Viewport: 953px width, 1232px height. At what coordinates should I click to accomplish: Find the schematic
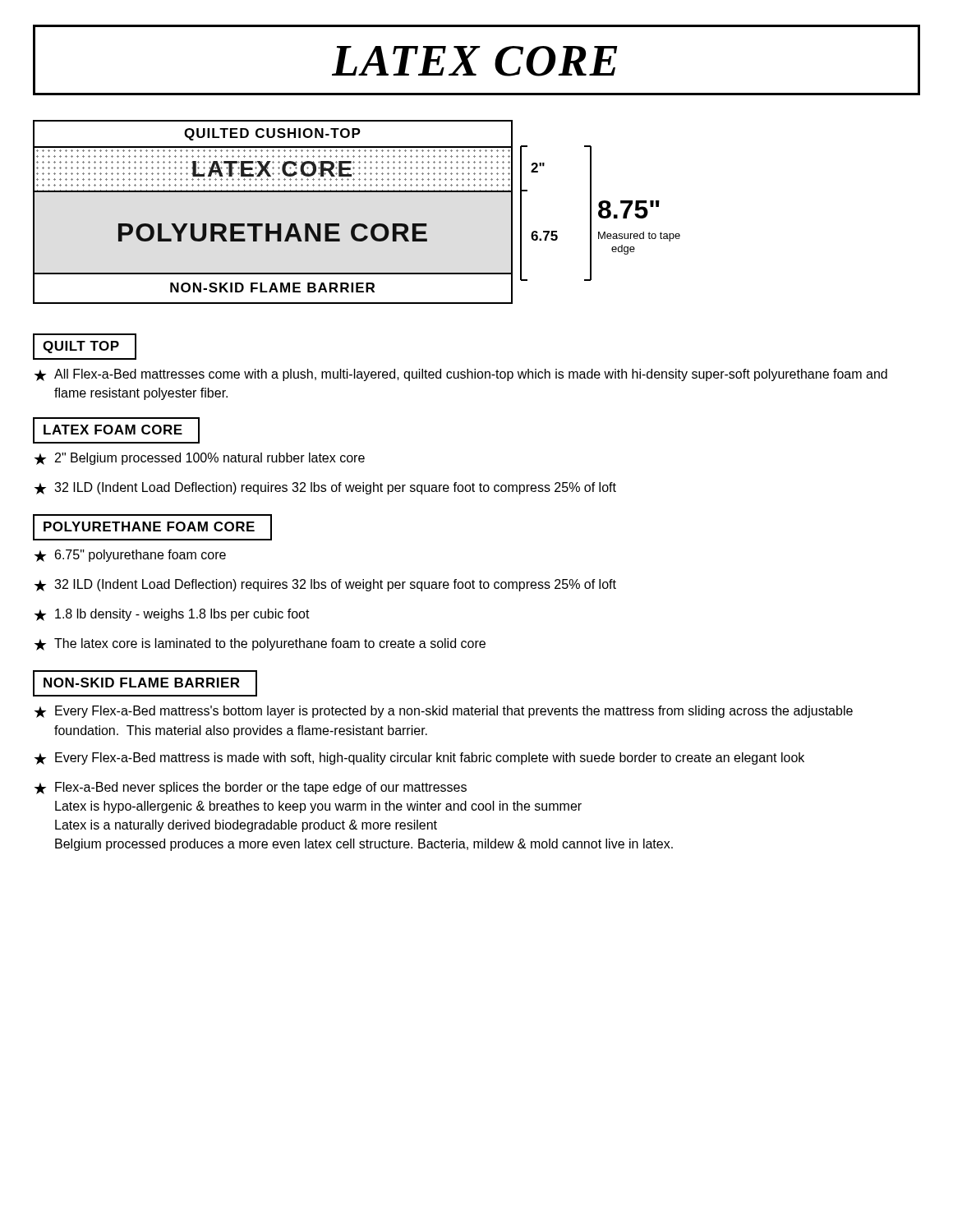pos(476,214)
